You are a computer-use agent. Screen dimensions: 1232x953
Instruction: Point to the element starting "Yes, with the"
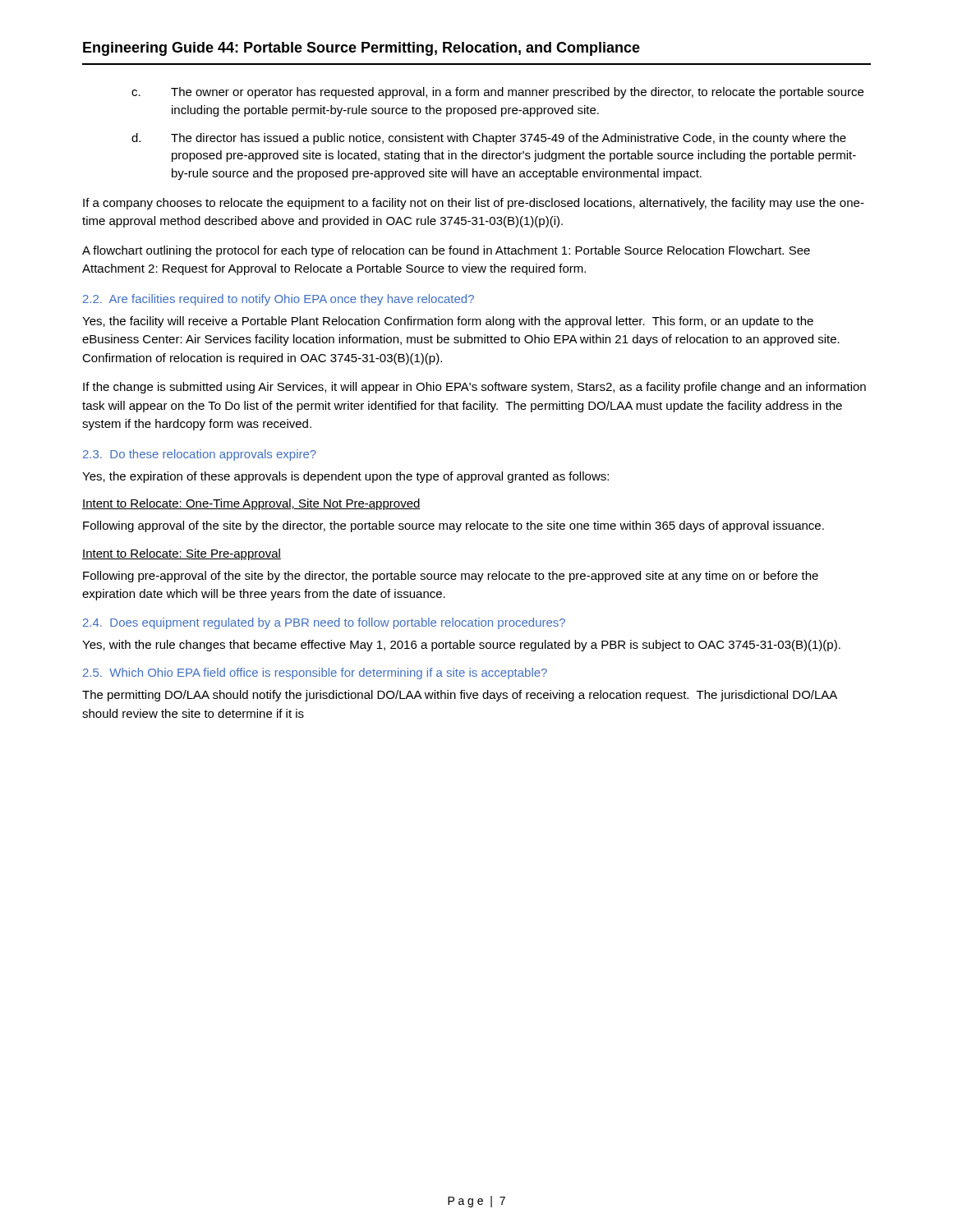coord(462,644)
